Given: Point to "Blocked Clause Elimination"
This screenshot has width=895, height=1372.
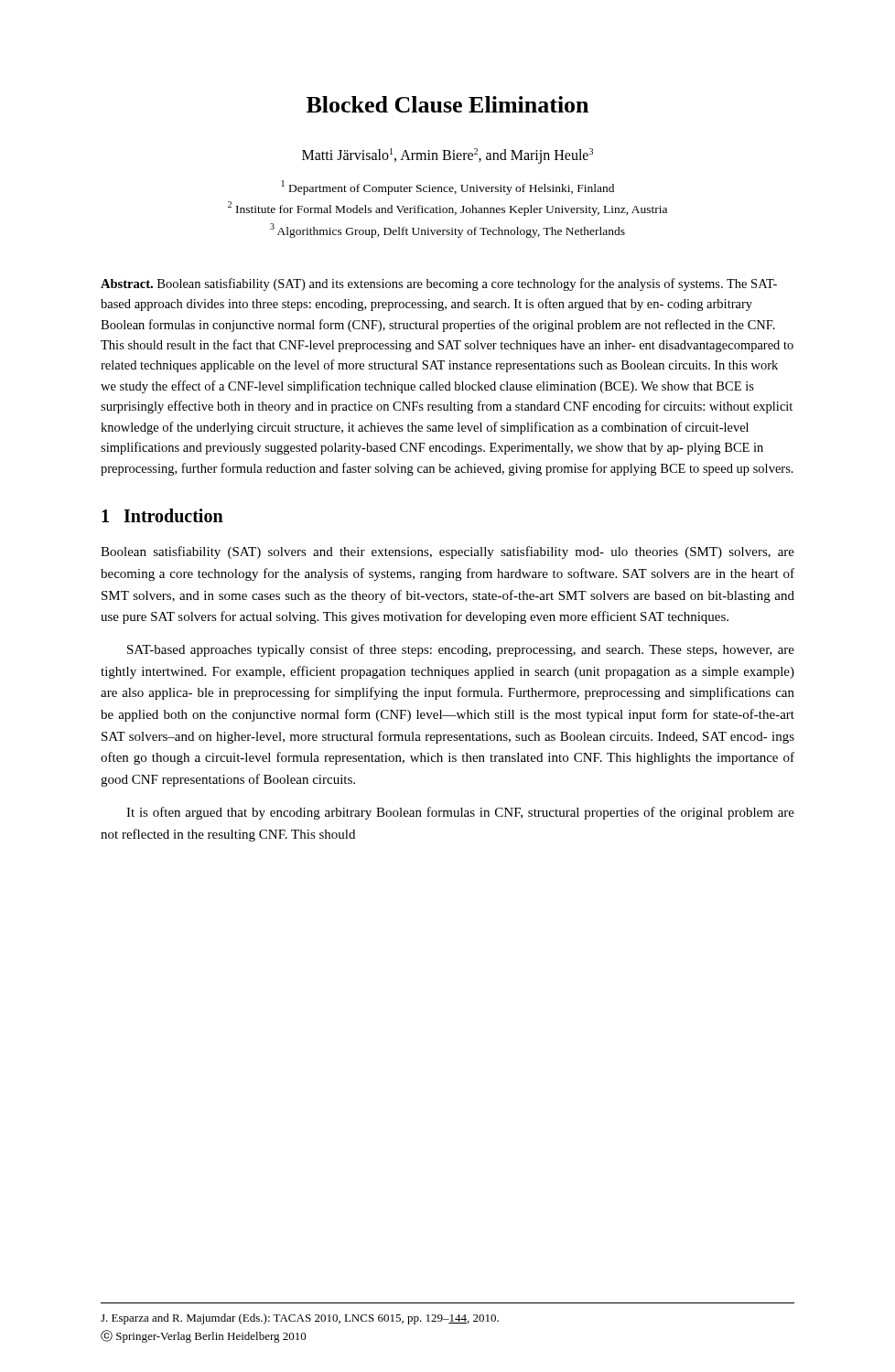Looking at the screenshot, I should click(448, 104).
